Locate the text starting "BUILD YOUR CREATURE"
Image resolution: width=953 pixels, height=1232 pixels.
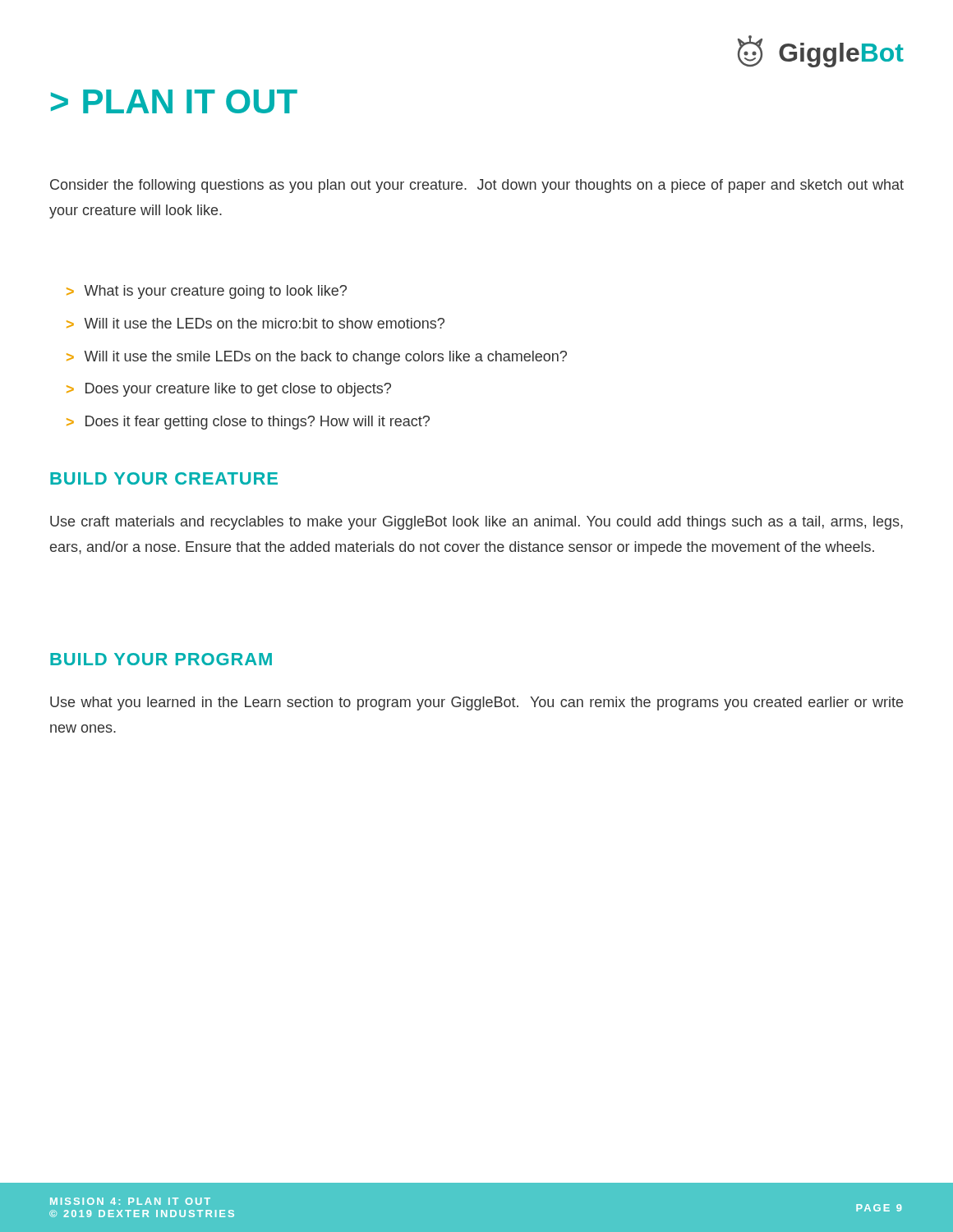(x=164, y=478)
